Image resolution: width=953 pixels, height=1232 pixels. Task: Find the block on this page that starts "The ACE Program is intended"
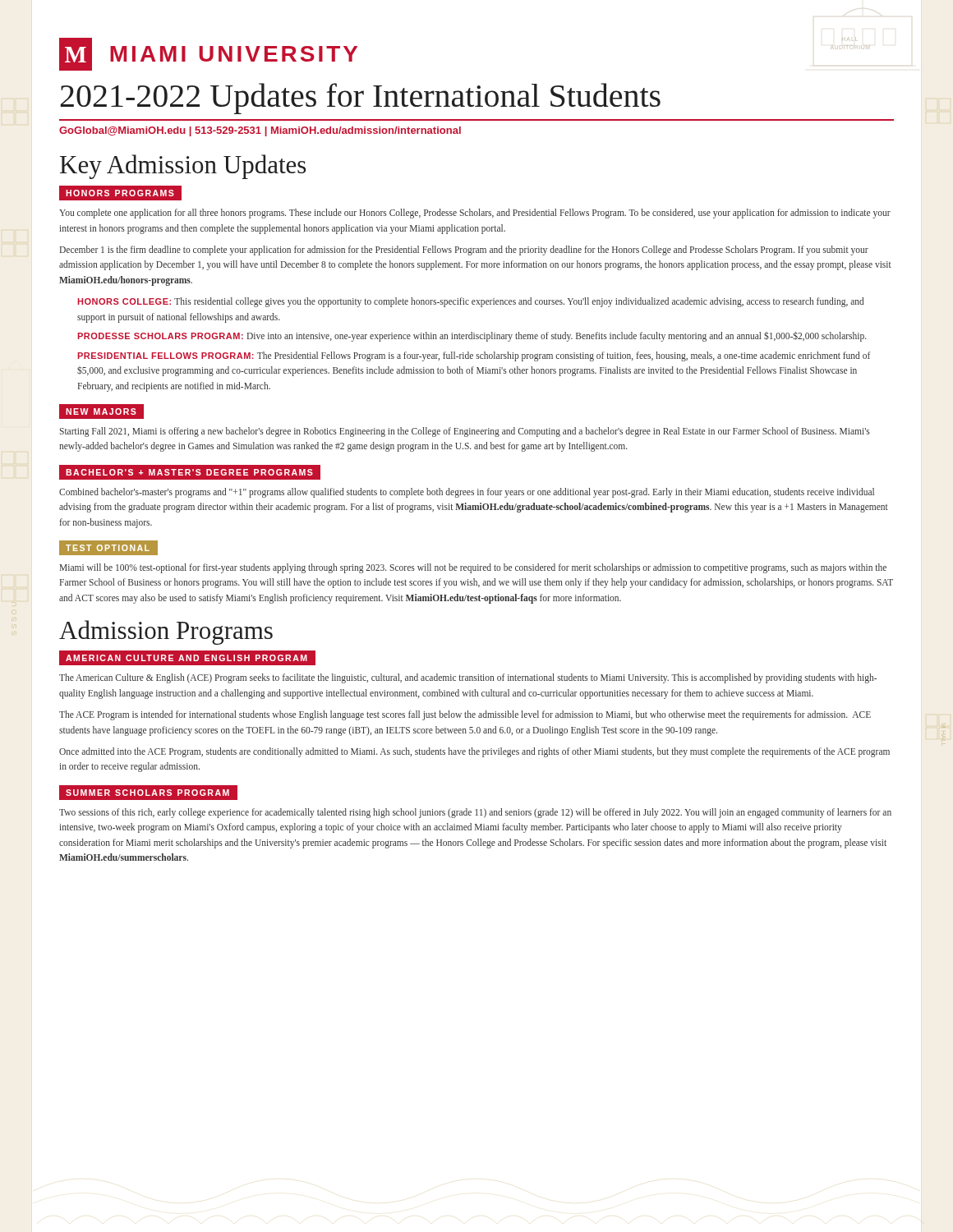coord(465,722)
